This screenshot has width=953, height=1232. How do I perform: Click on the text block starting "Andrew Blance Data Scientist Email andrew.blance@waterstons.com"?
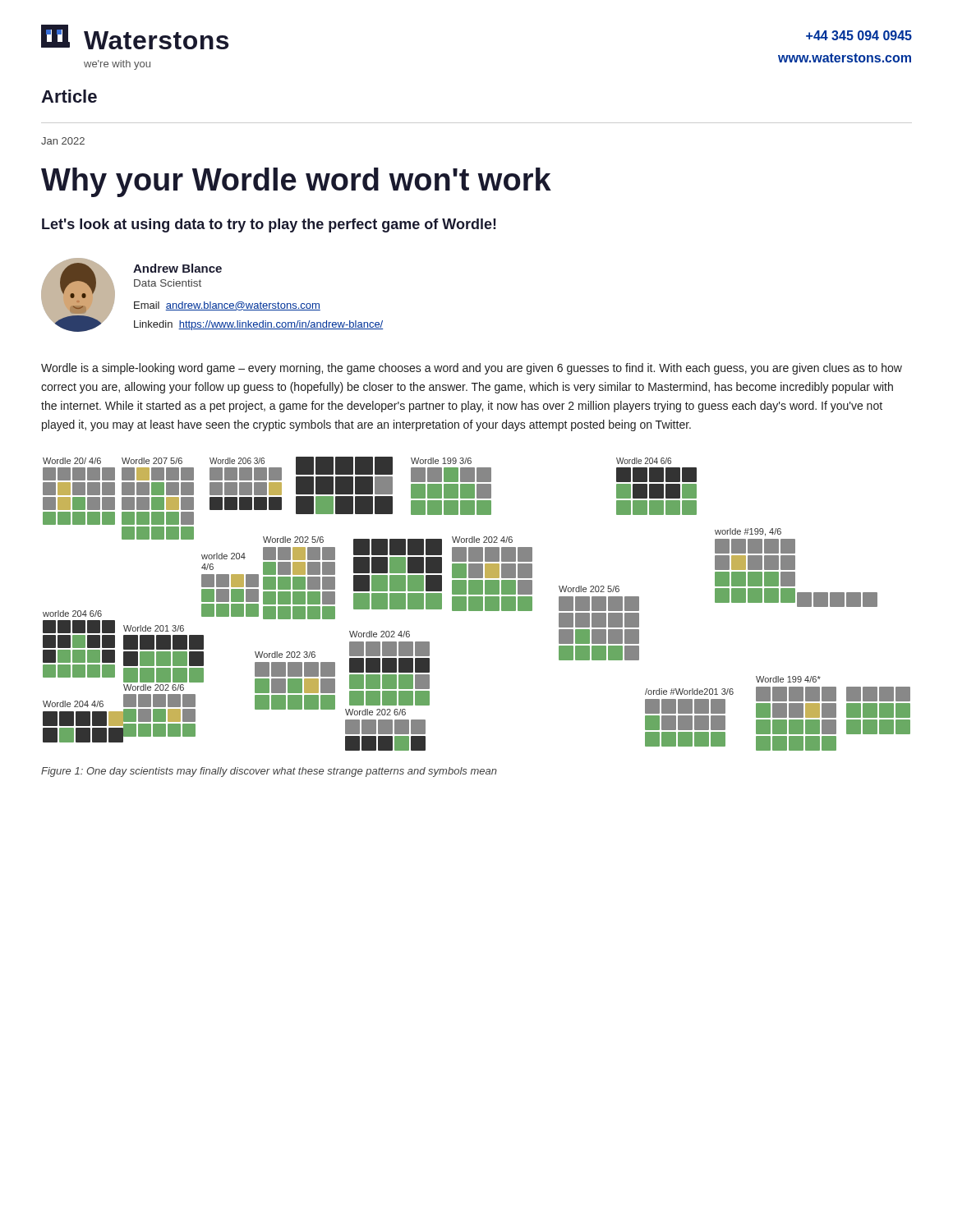(x=258, y=297)
